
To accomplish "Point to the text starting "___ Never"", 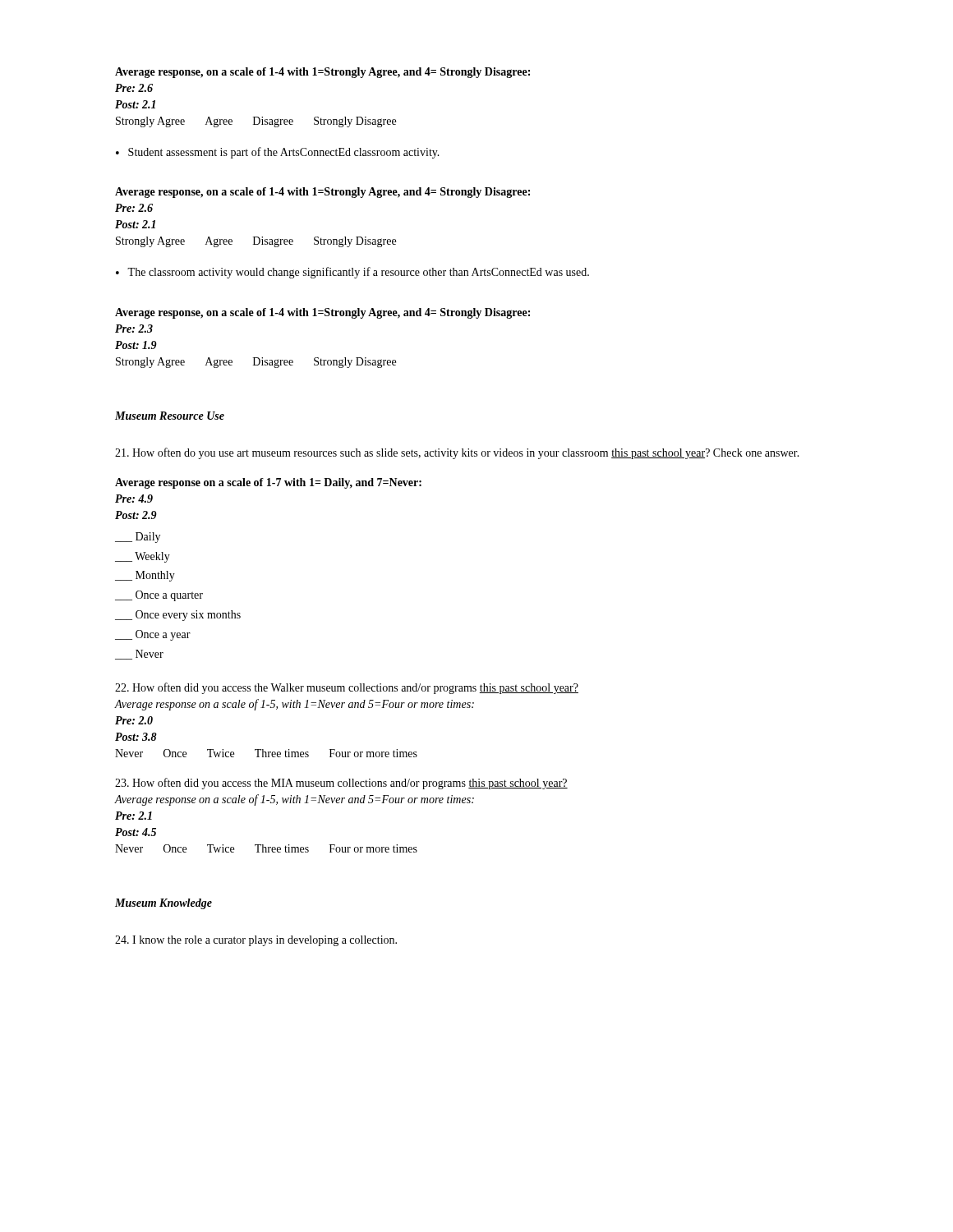I will point(139,654).
